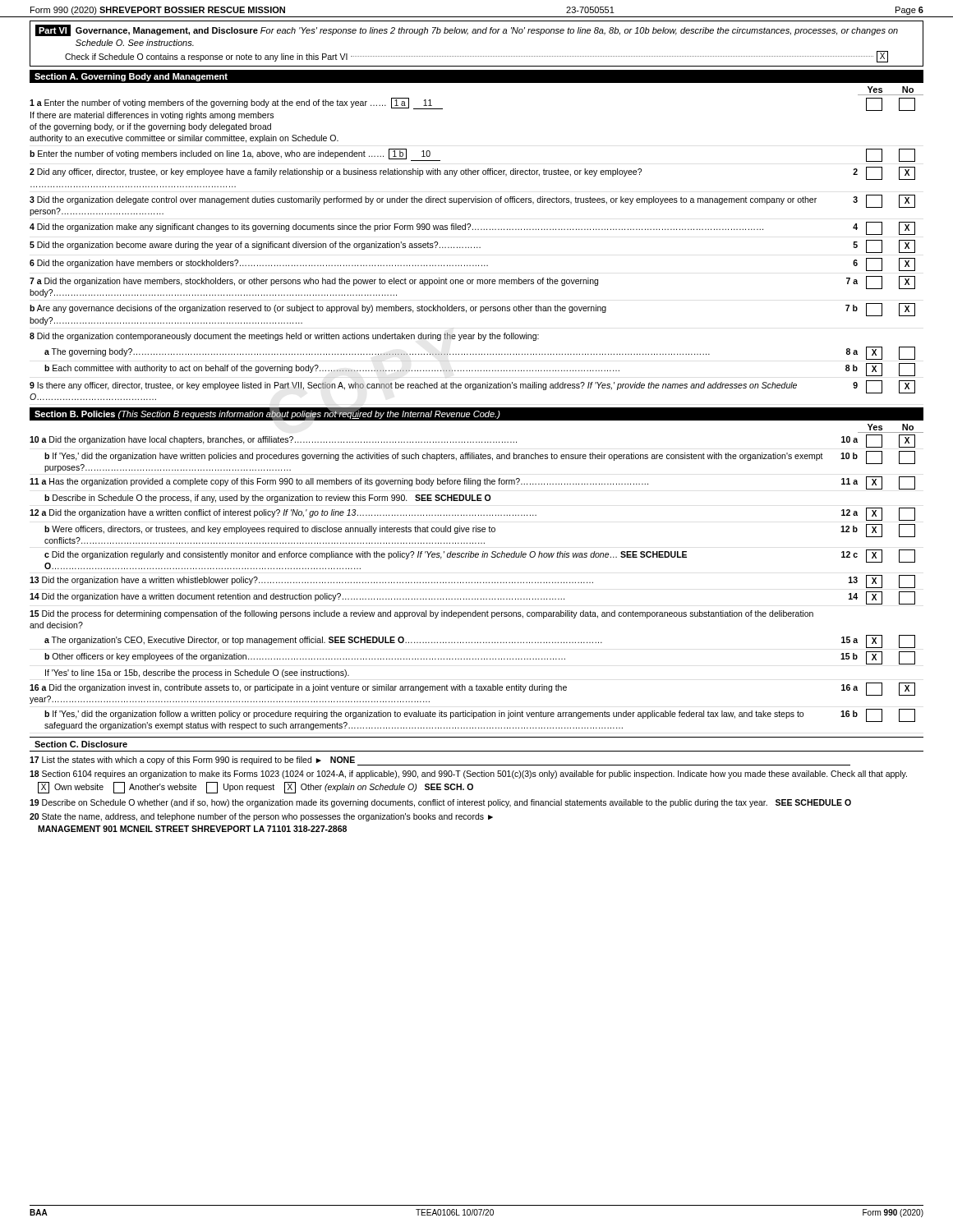
Task: Click on the section header with the text "Section A. Governing Body"
Action: [x=131, y=76]
